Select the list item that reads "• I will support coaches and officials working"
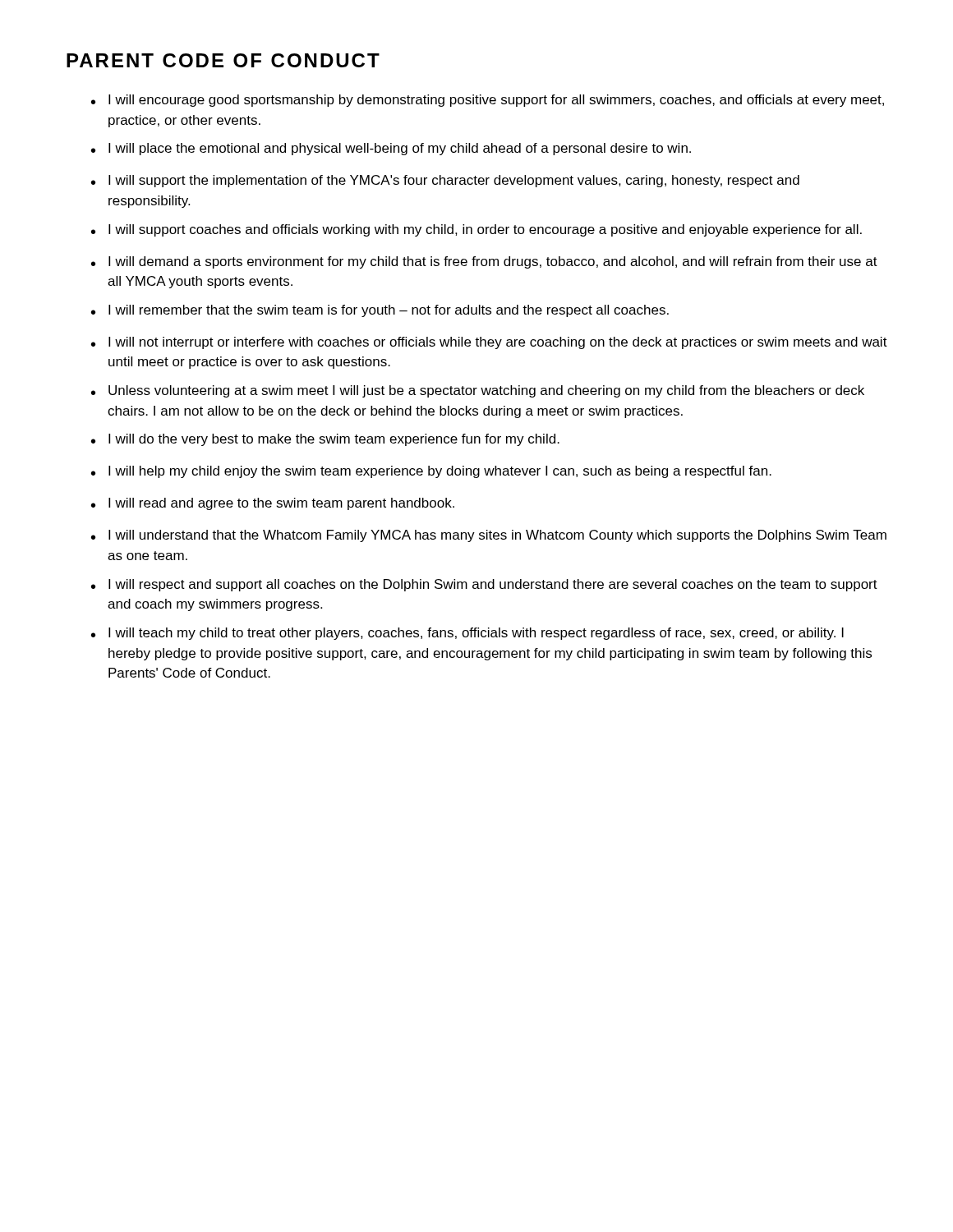953x1232 pixels. [x=489, y=232]
